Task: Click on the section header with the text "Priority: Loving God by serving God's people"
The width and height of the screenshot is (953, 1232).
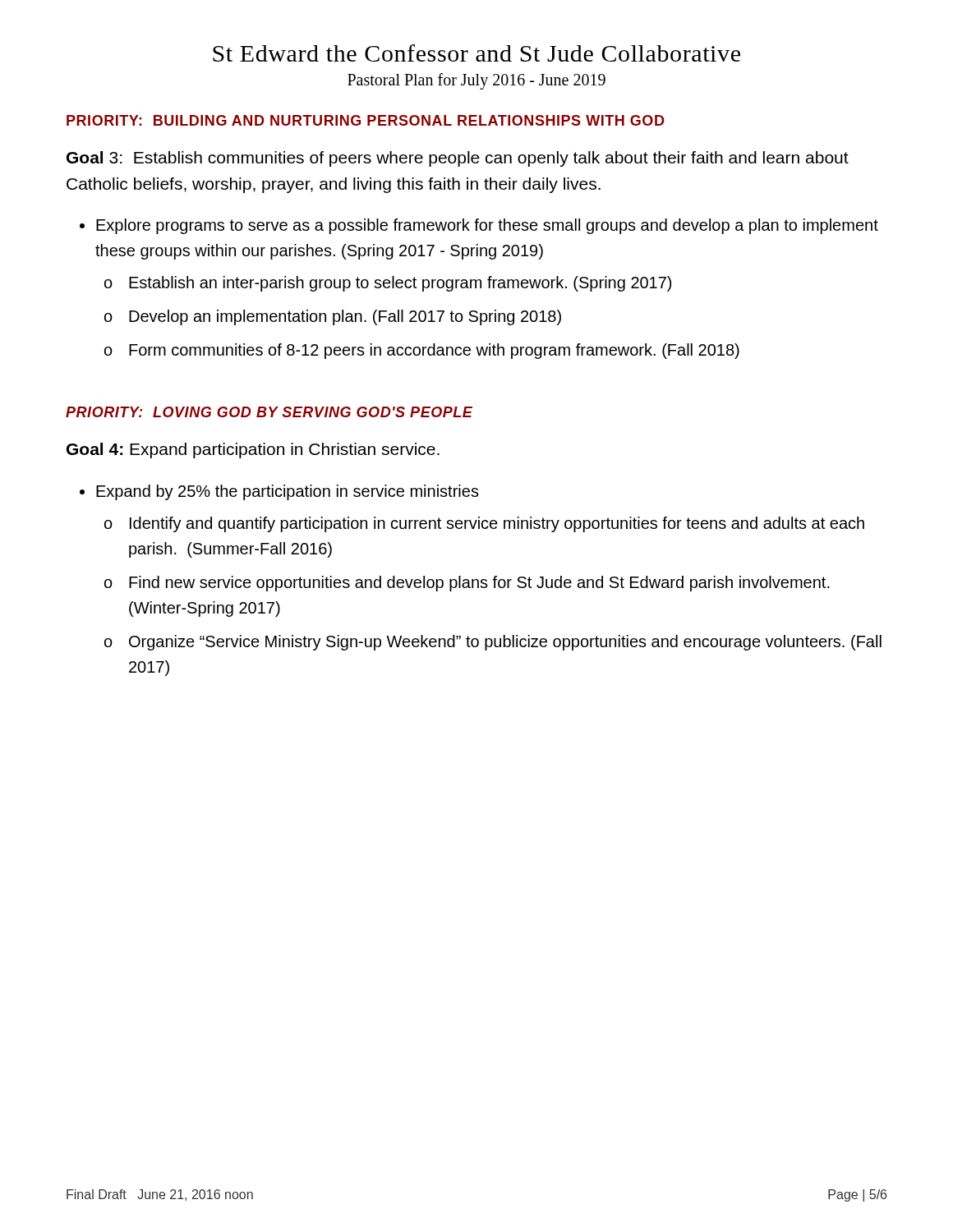Action: click(476, 413)
